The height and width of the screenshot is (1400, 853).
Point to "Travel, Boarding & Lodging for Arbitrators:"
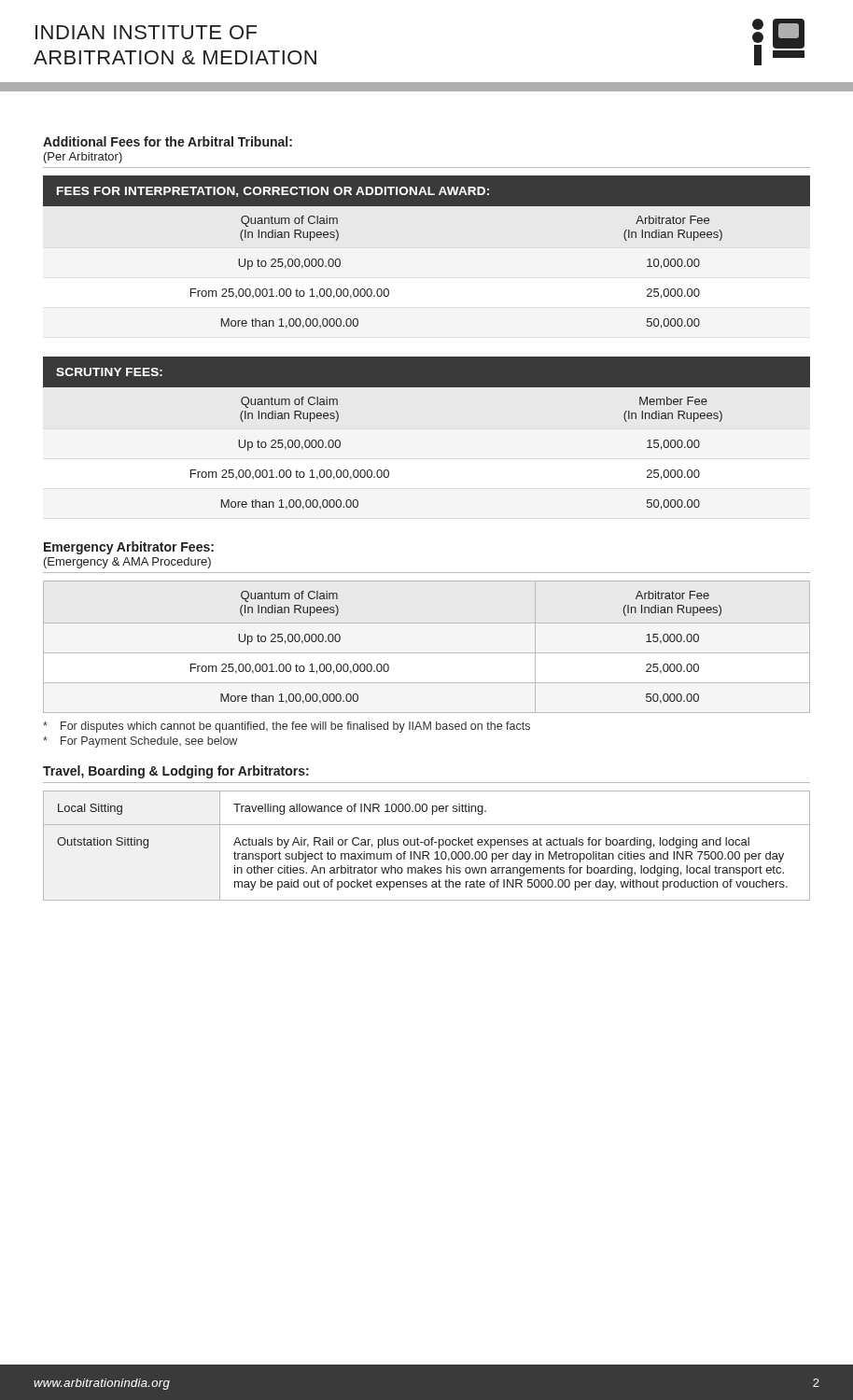click(426, 771)
